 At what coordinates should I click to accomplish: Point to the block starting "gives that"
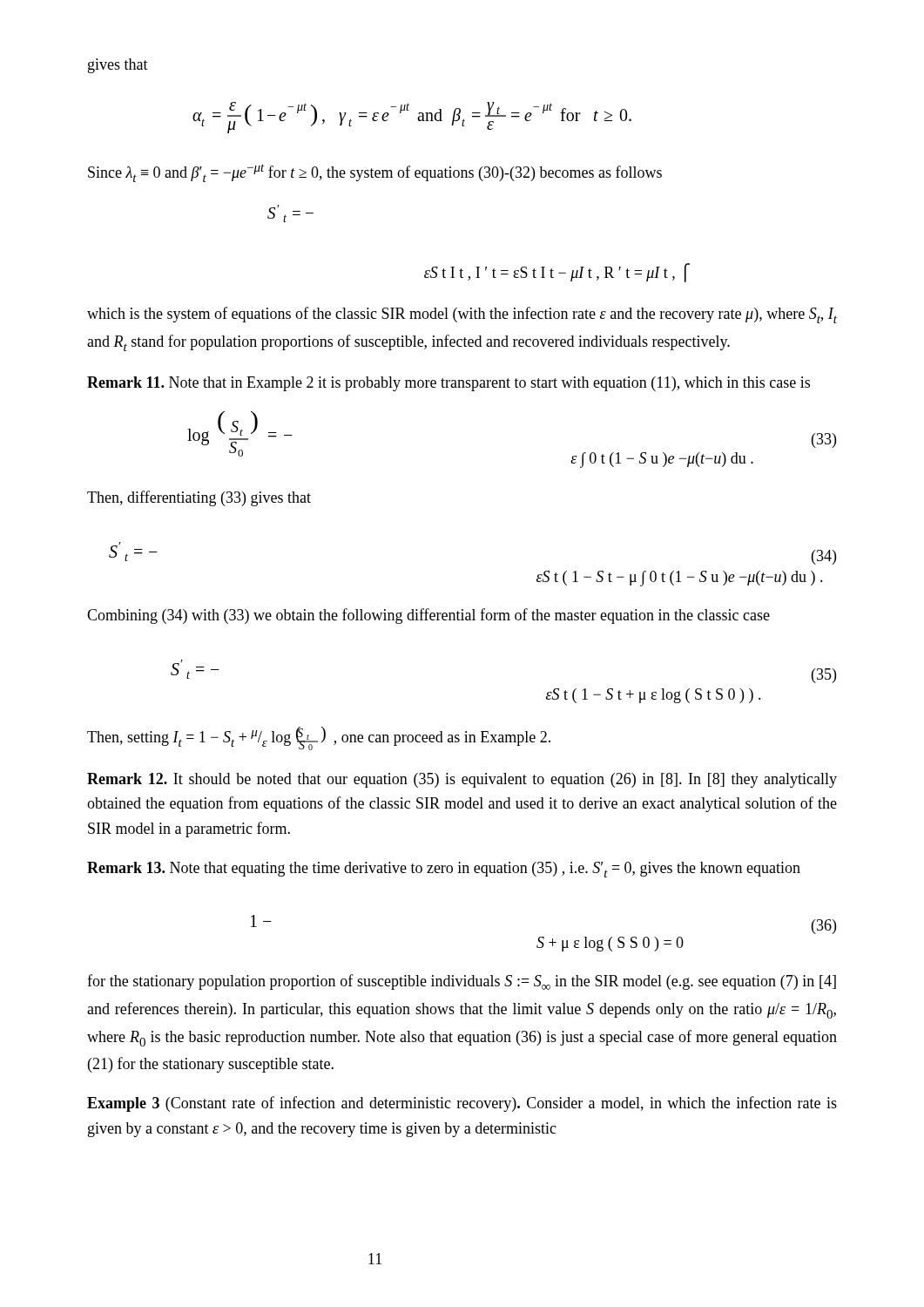118,66
